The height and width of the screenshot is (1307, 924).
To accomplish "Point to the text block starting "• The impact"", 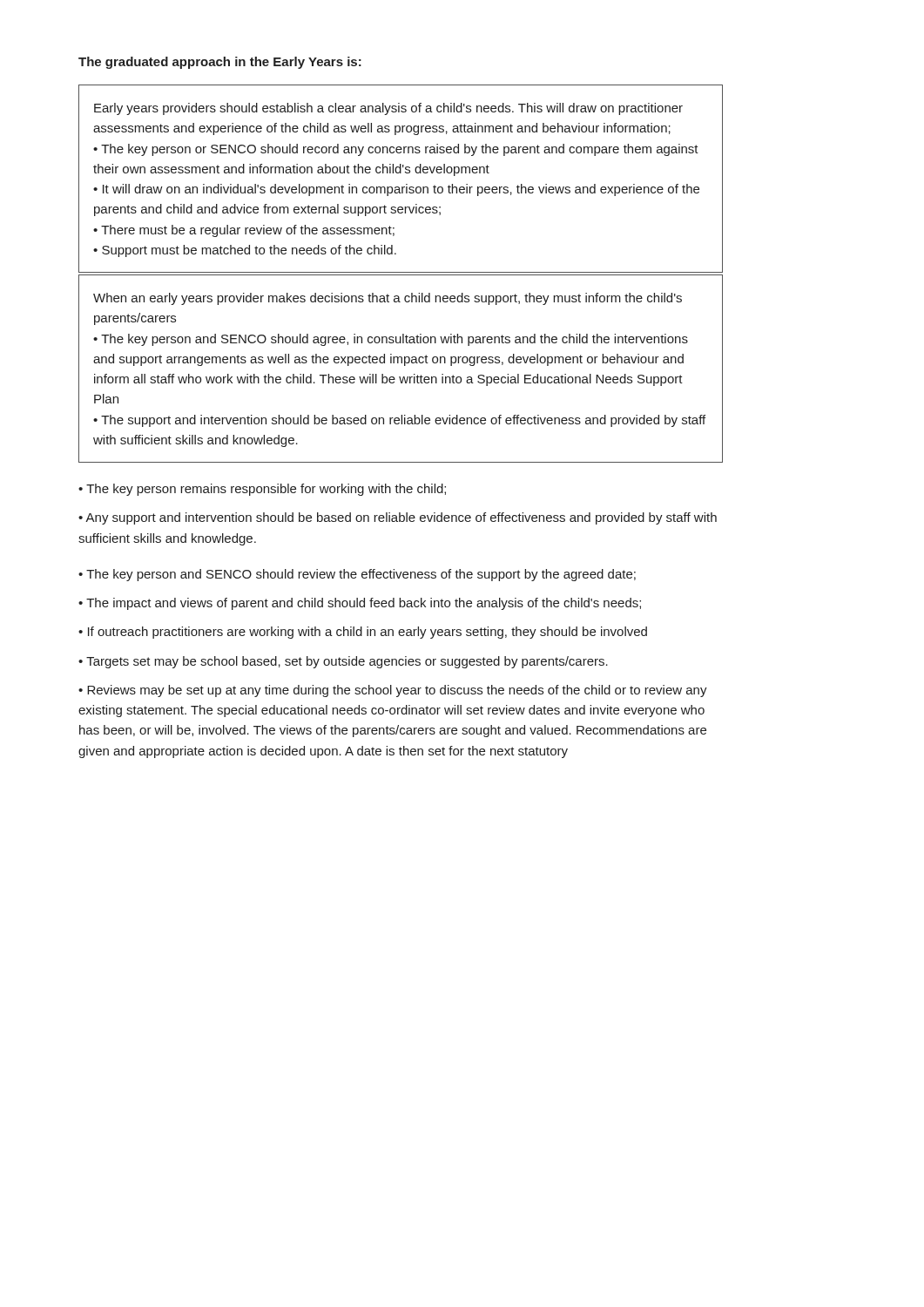I will (x=360, y=603).
